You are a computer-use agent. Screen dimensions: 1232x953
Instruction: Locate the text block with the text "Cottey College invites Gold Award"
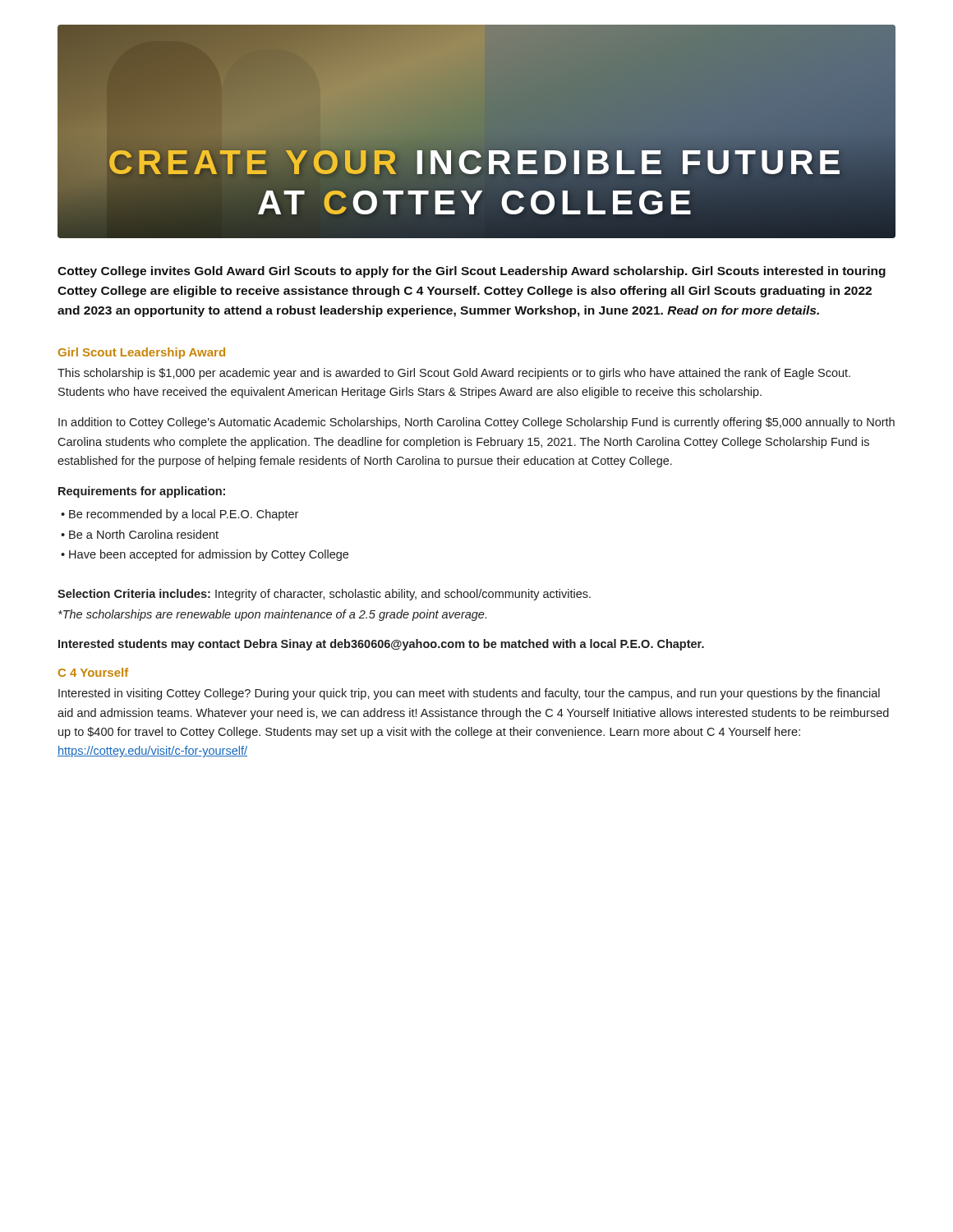pos(472,290)
